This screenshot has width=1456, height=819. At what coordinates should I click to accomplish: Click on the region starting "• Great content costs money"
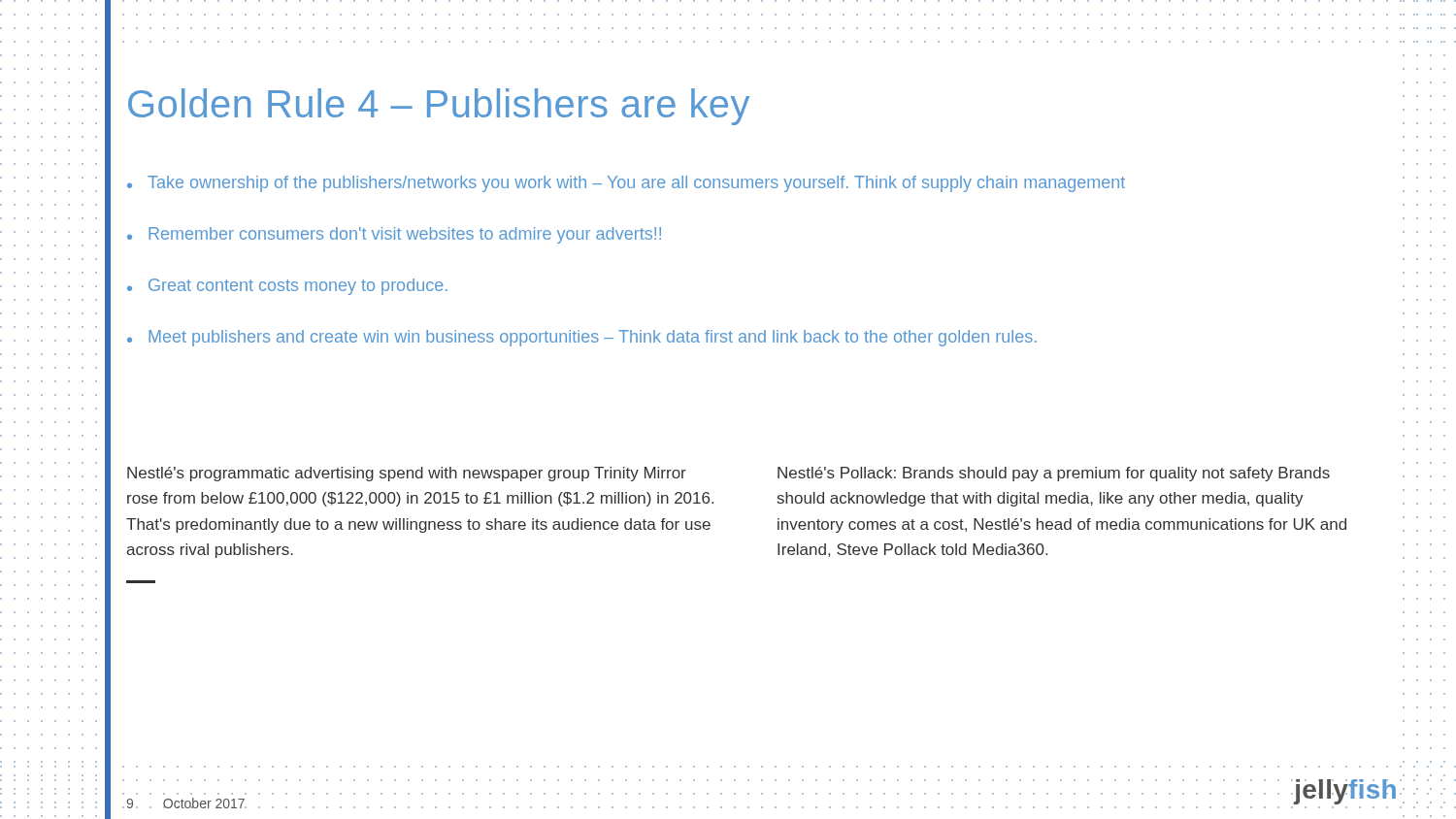click(x=287, y=288)
